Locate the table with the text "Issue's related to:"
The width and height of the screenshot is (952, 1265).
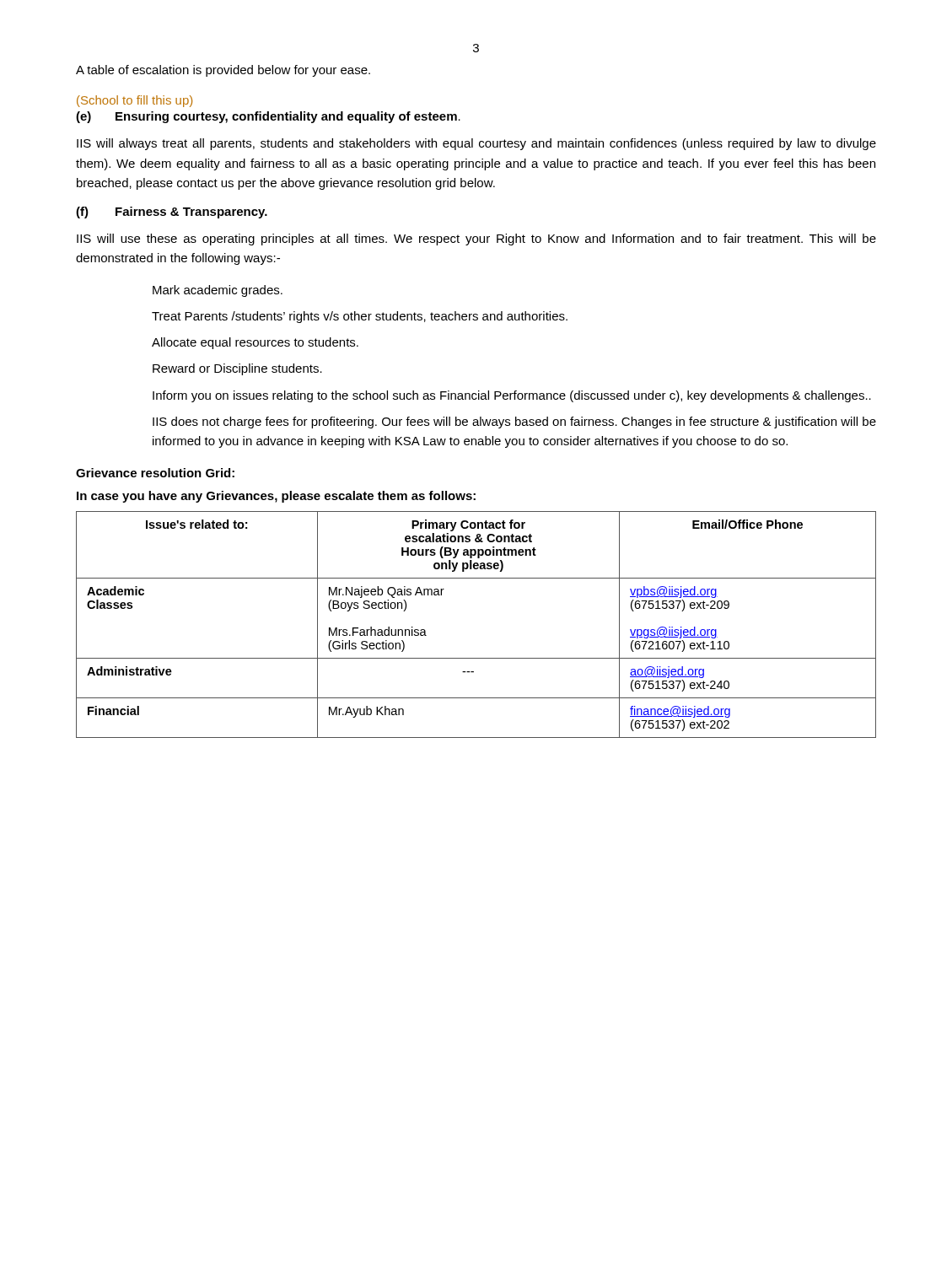pos(476,625)
